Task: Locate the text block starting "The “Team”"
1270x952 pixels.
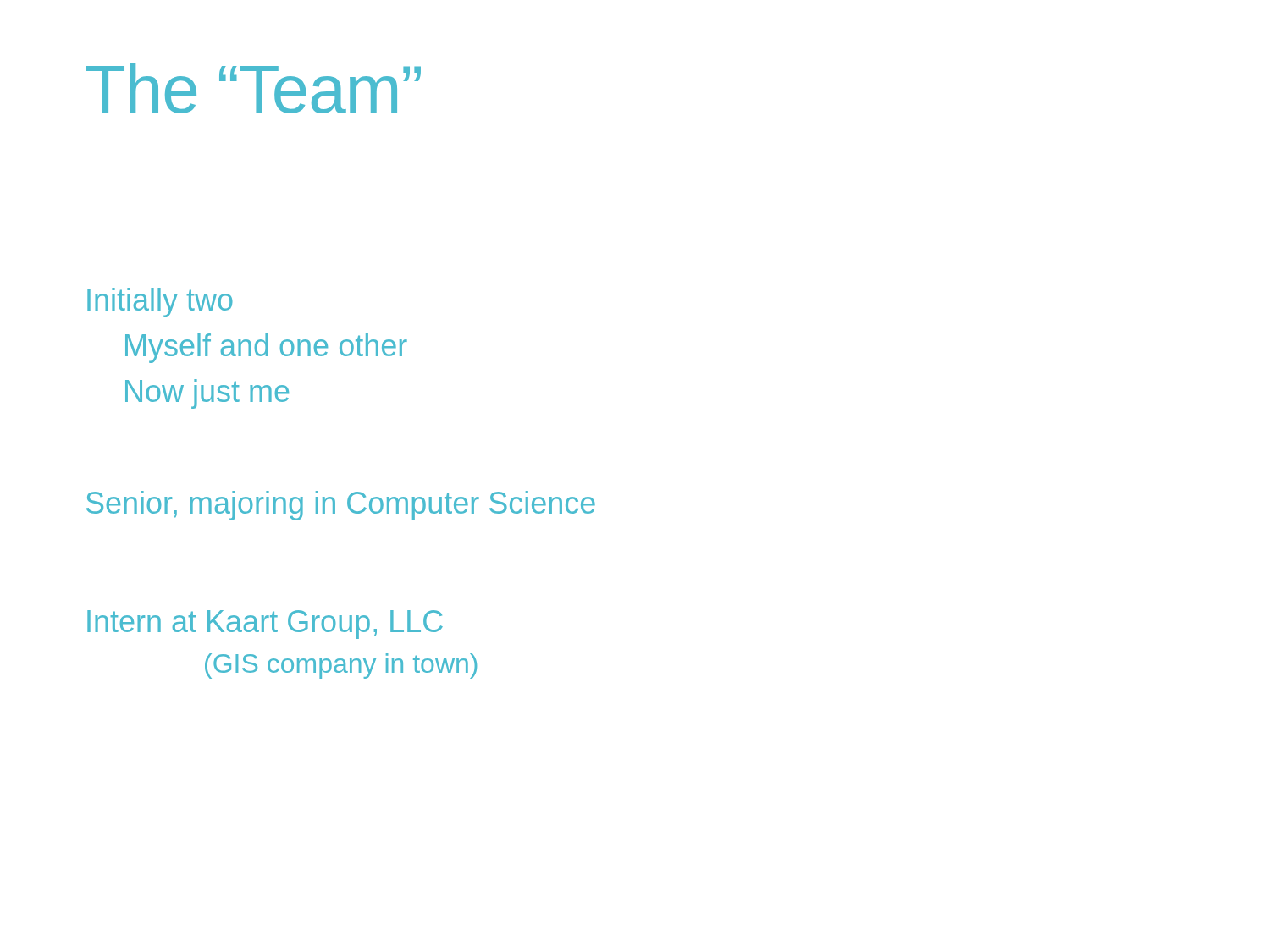Action: 254,89
